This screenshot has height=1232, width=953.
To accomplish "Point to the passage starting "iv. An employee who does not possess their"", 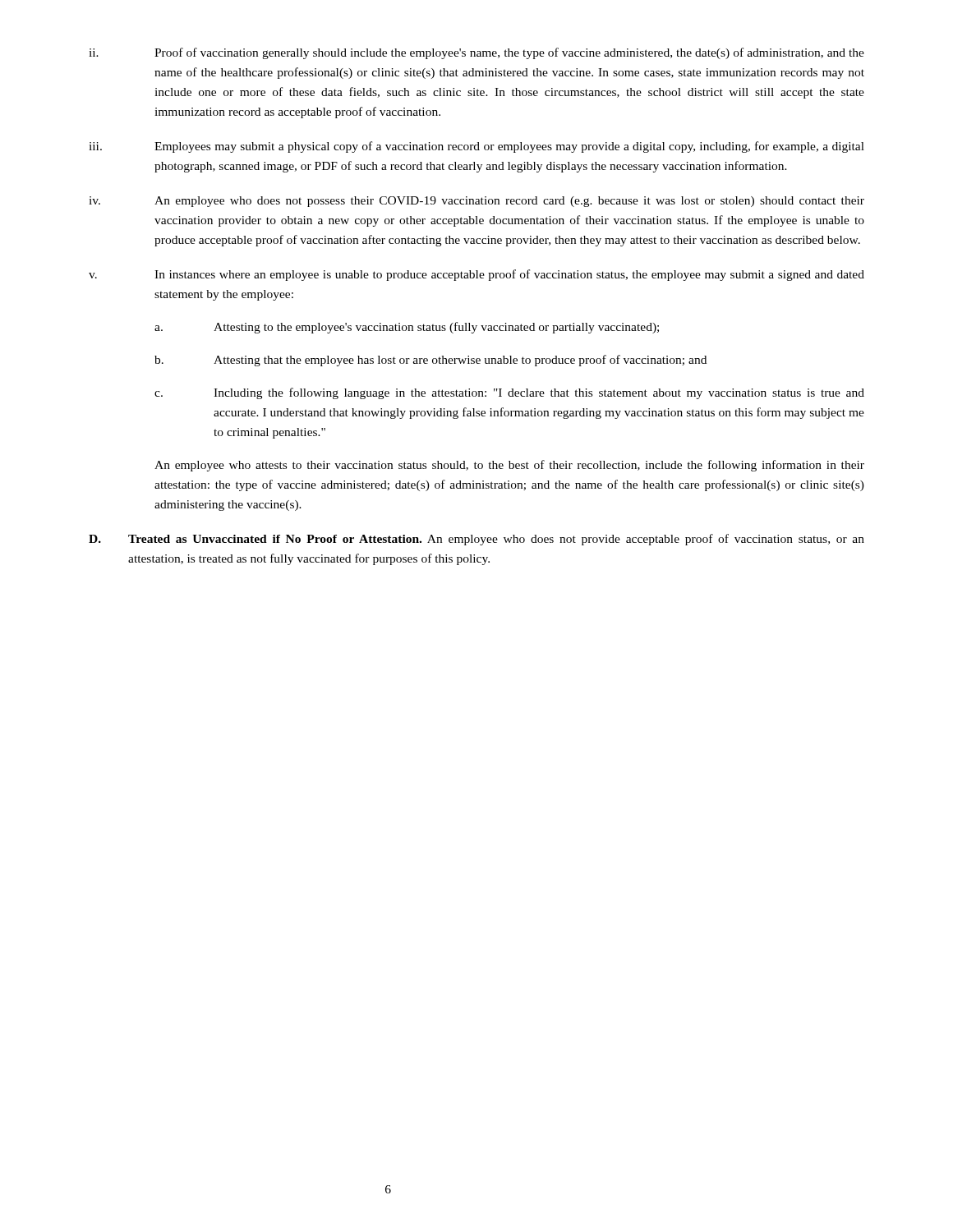I will click(476, 220).
